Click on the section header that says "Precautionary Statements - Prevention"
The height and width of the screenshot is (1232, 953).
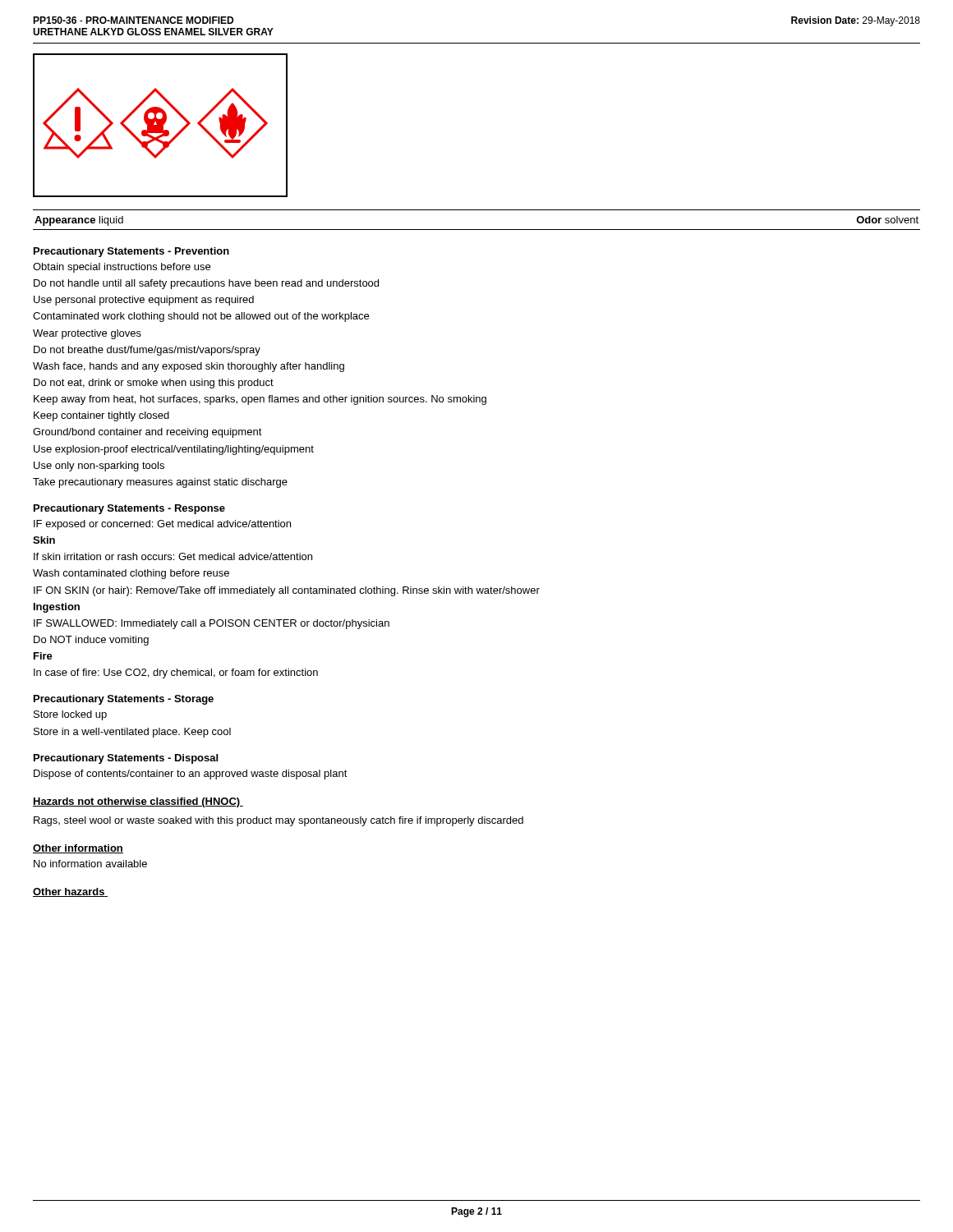[131, 251]
